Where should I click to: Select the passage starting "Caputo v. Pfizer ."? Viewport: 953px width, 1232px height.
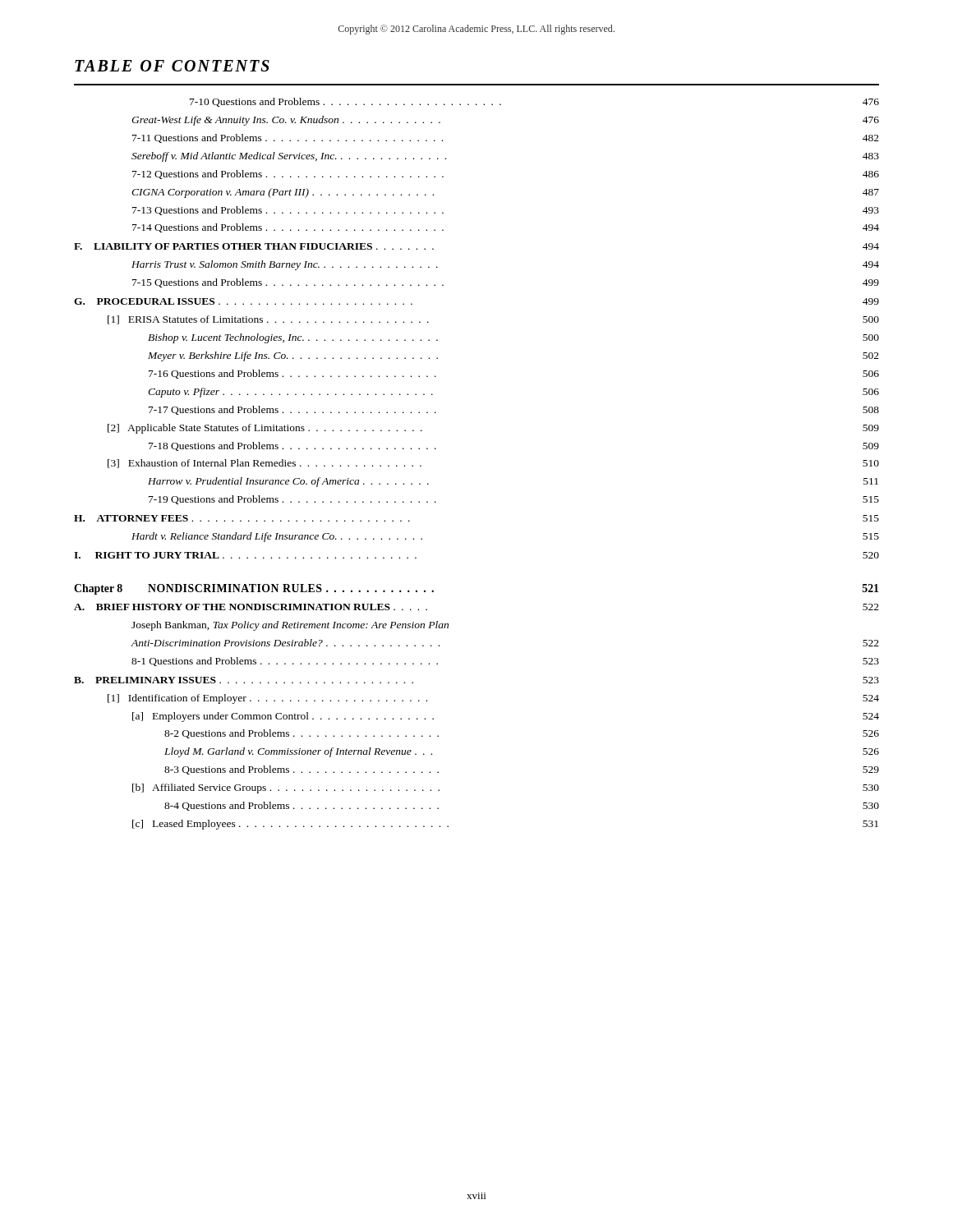[x=187, y=392]
